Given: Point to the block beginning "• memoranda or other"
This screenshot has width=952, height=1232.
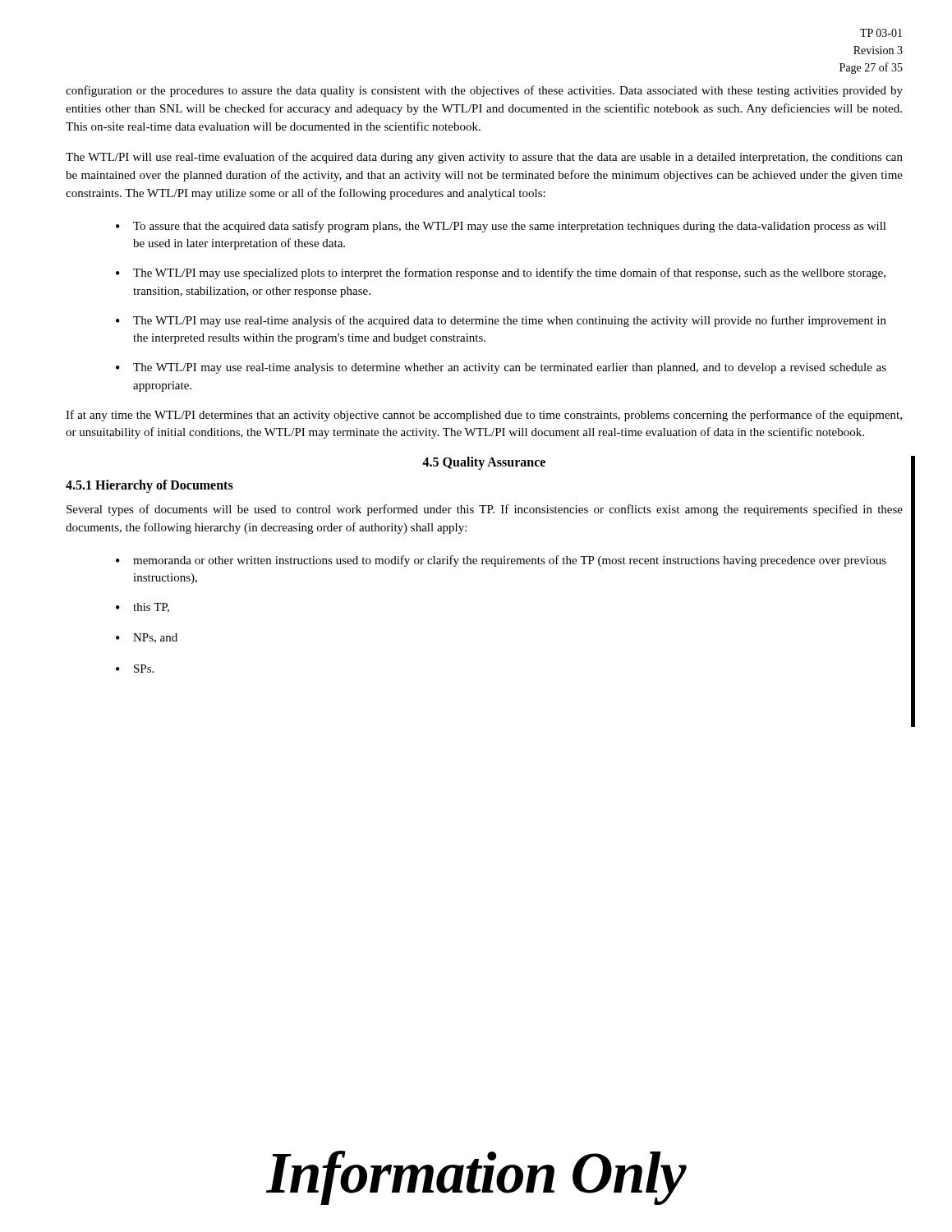Looking at the screenshot, I should pyautogui.click(x=501, y=569).
